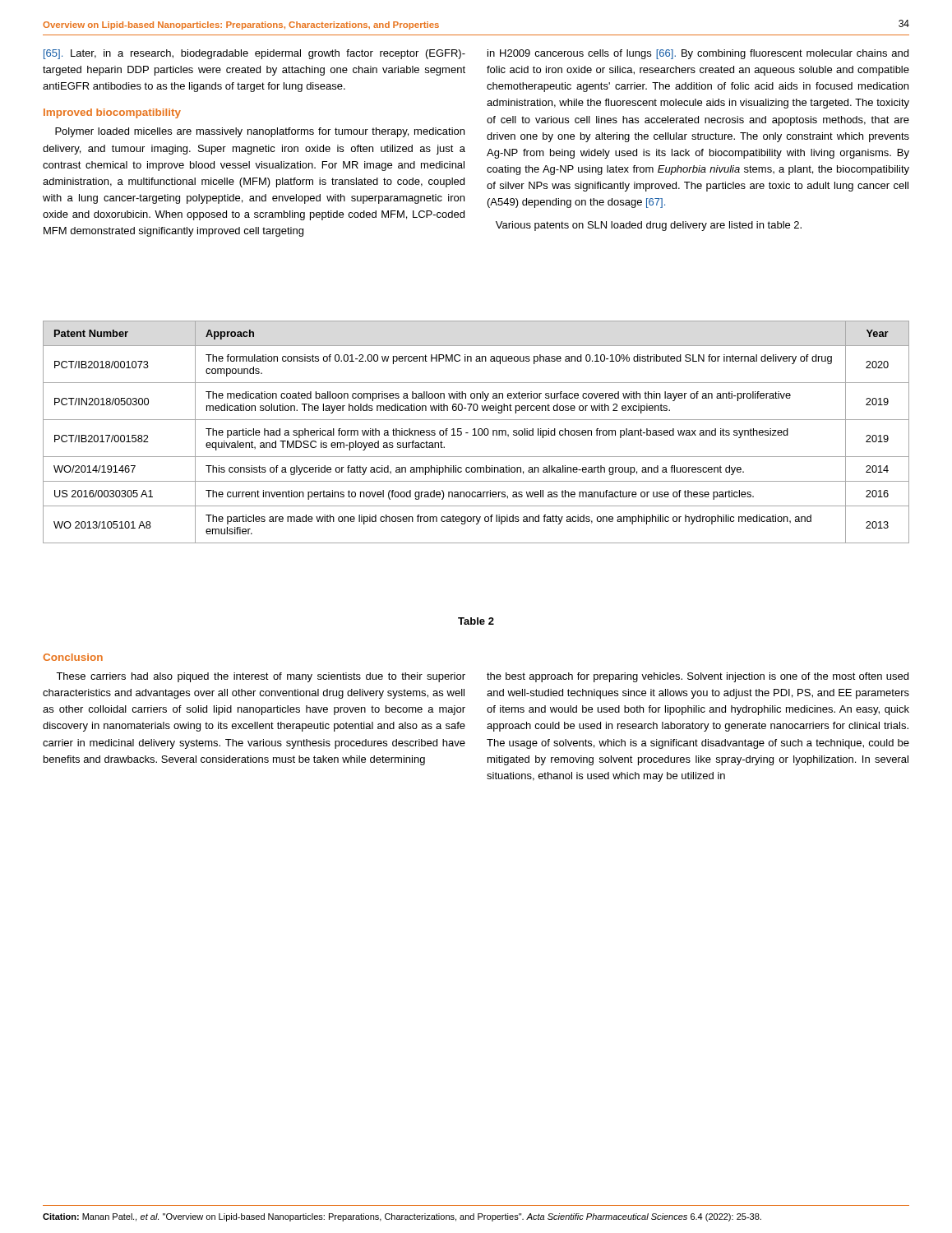The height and width of the screenshot is (1233, 952).
Task: Locate the text block that reads "Polymer loaded micelles are massively nanoplatforms"
Action: click(x=254, y=181)
